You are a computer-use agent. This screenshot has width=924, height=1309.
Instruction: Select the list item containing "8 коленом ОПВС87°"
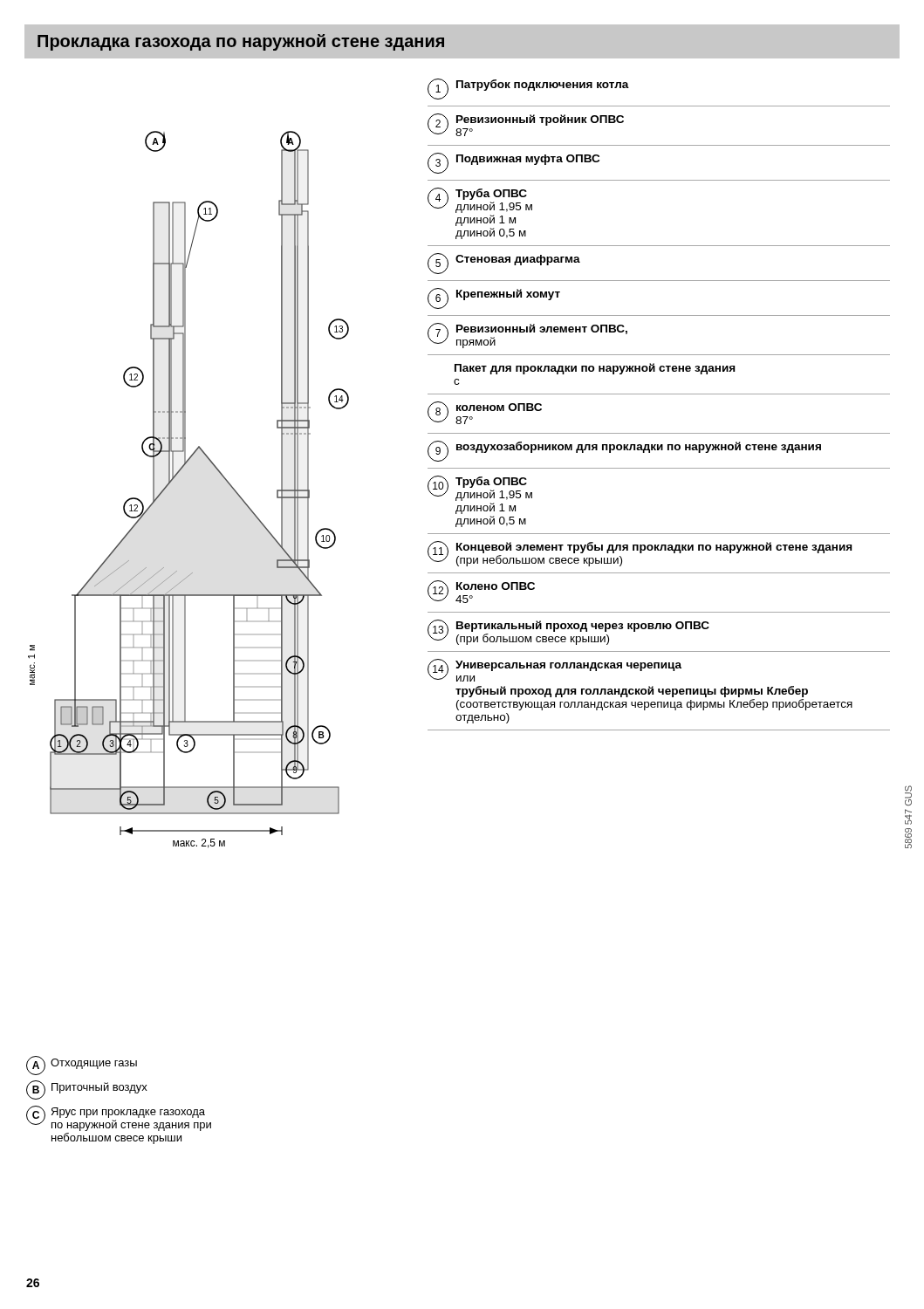click(x=485, y=414)
